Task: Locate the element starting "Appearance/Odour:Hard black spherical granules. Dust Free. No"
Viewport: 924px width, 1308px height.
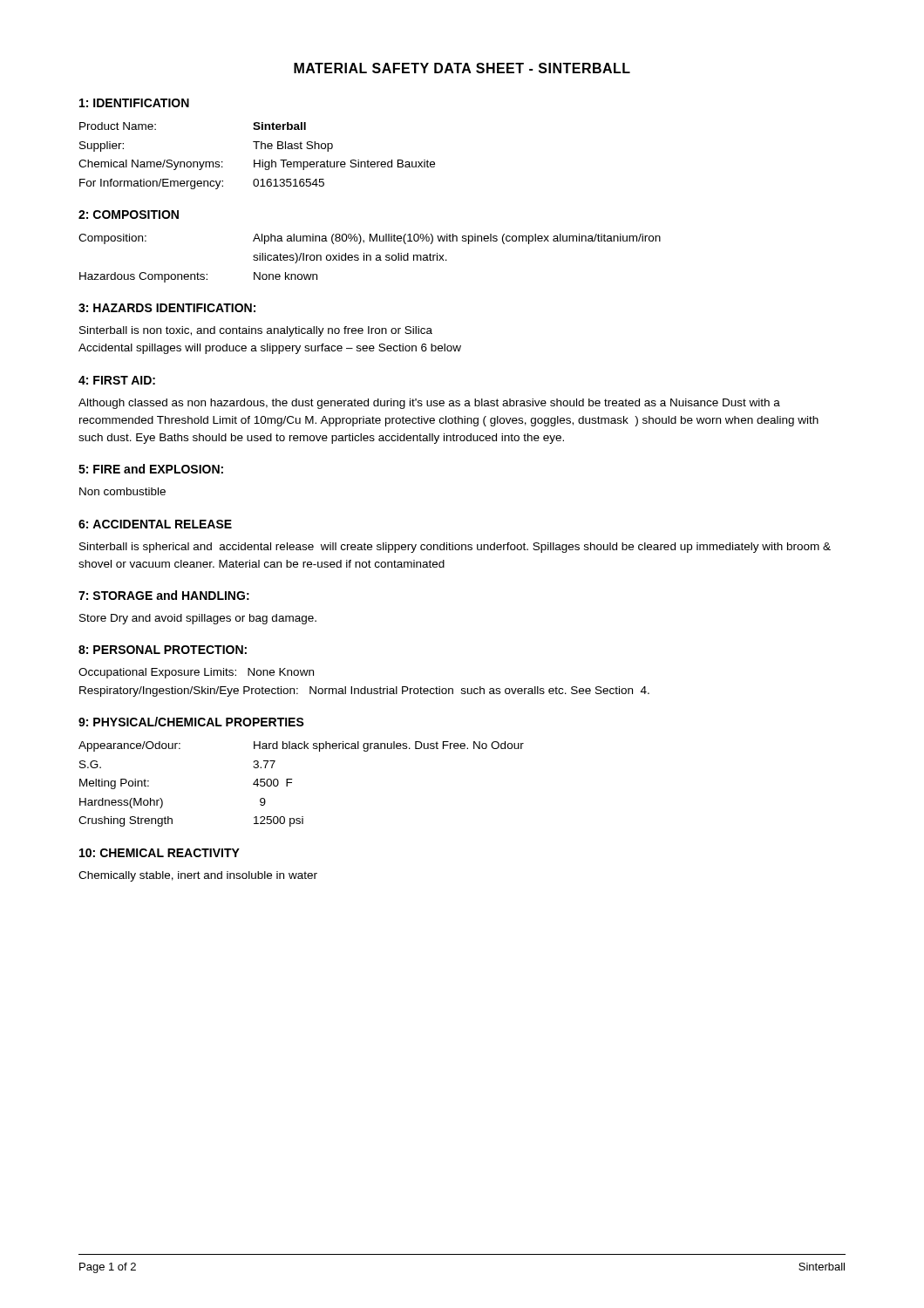Action: 301,746
